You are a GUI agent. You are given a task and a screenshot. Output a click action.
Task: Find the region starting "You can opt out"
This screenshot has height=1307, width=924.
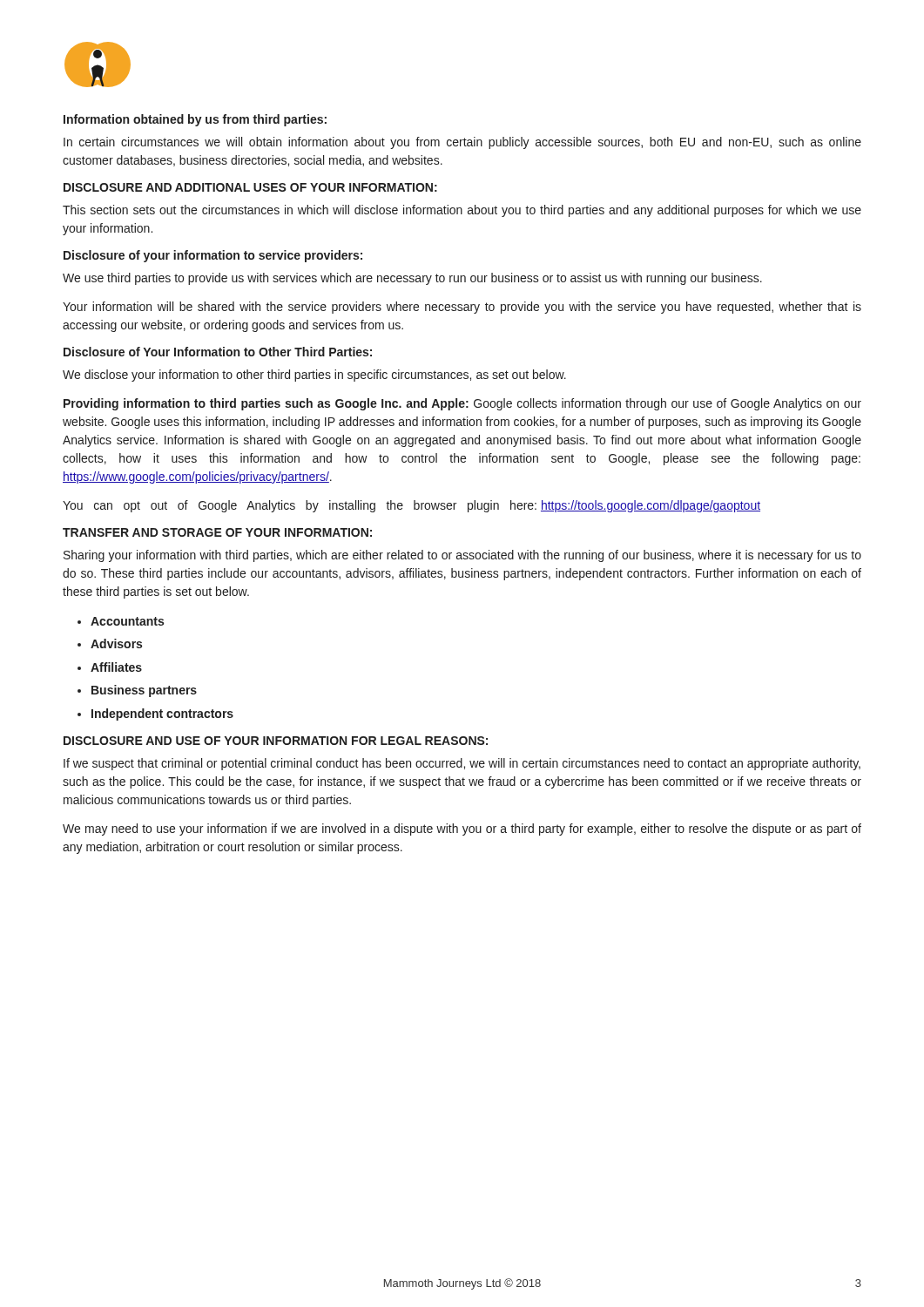(462, 506)
